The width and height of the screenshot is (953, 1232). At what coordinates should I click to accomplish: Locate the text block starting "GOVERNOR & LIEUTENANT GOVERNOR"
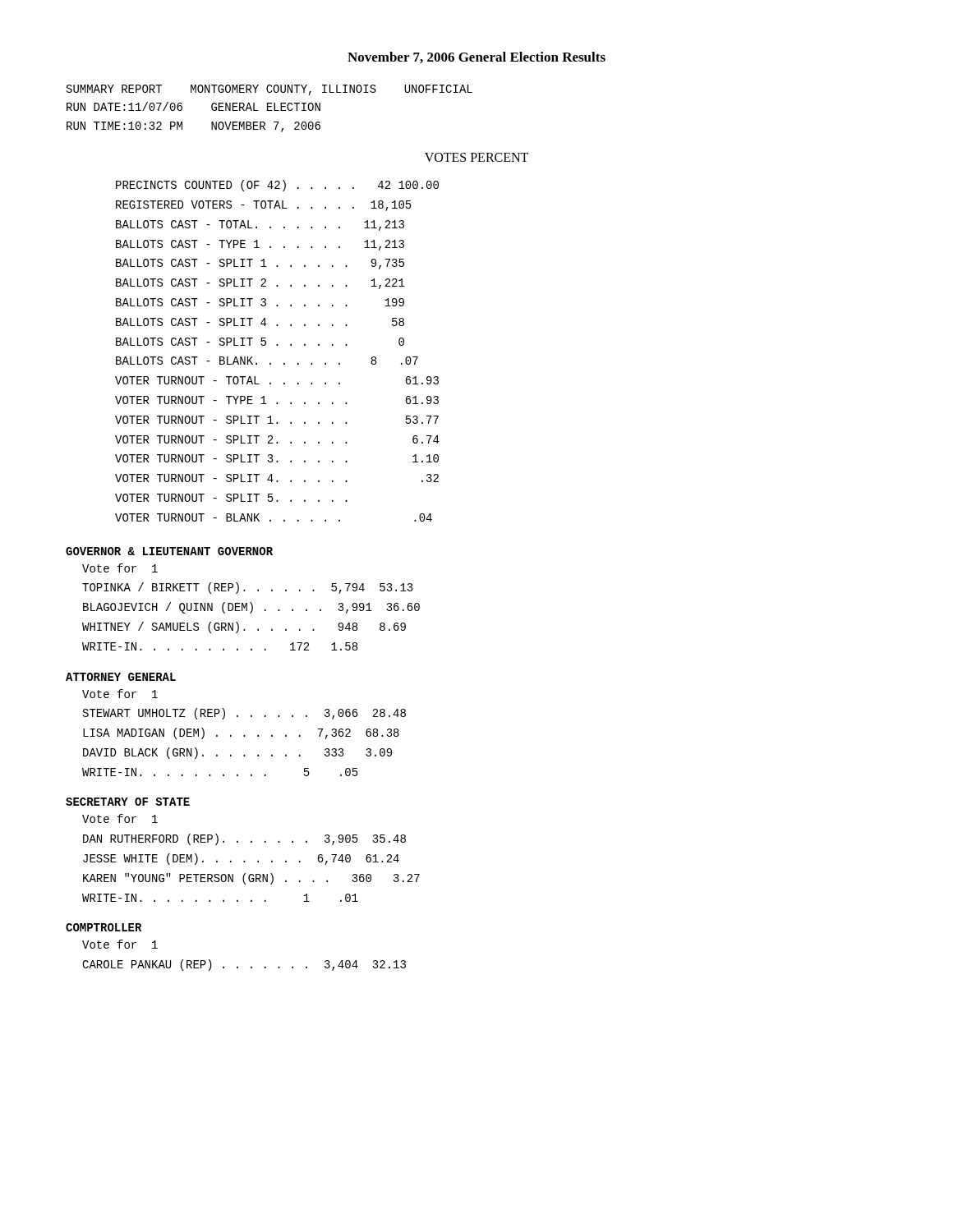(169, 552)
